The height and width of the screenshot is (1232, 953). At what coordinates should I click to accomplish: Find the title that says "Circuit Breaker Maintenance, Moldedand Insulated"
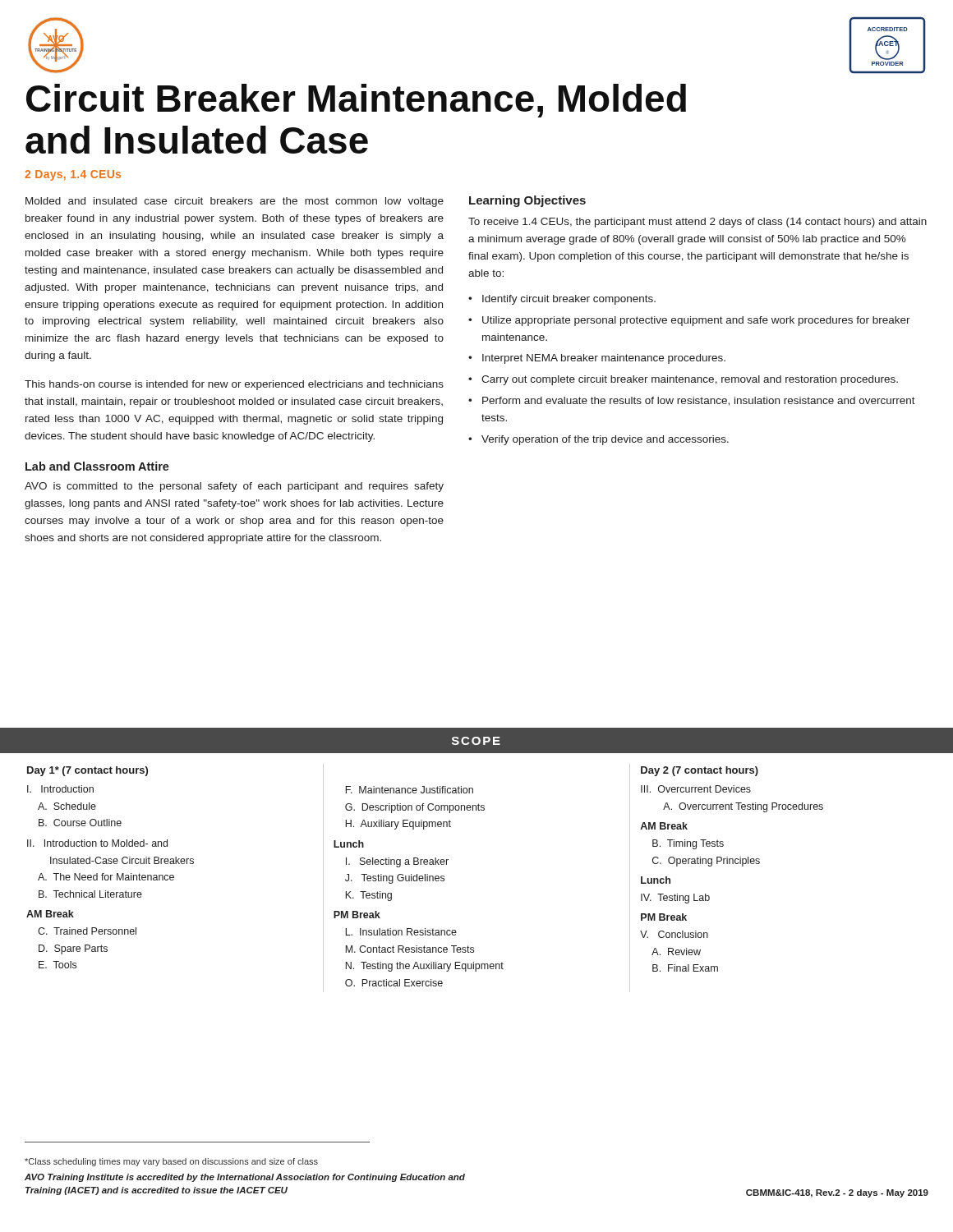click(x=356, y=101)
